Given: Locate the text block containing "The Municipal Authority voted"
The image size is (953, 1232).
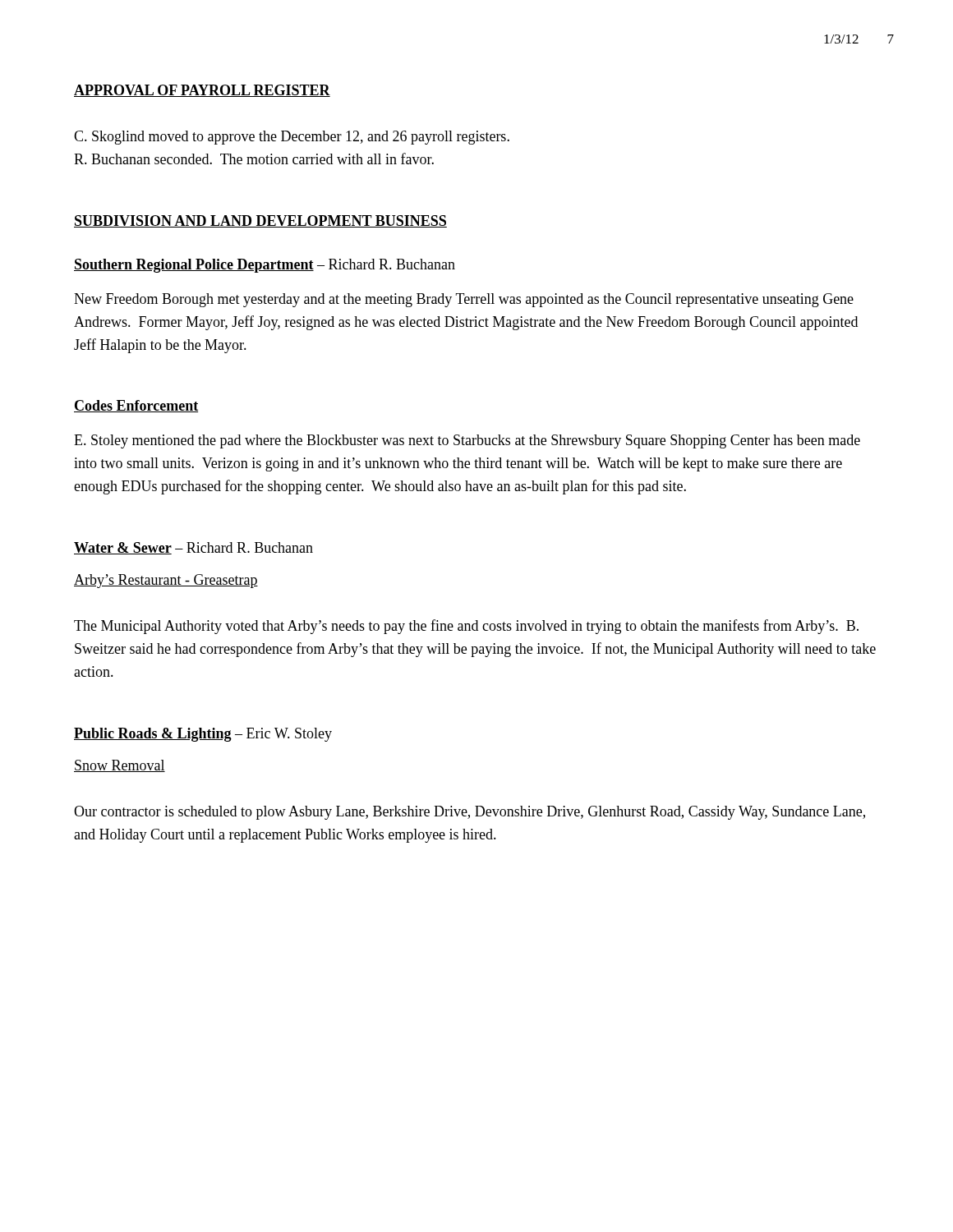Looking at the screenshot, I should point(475,649).
